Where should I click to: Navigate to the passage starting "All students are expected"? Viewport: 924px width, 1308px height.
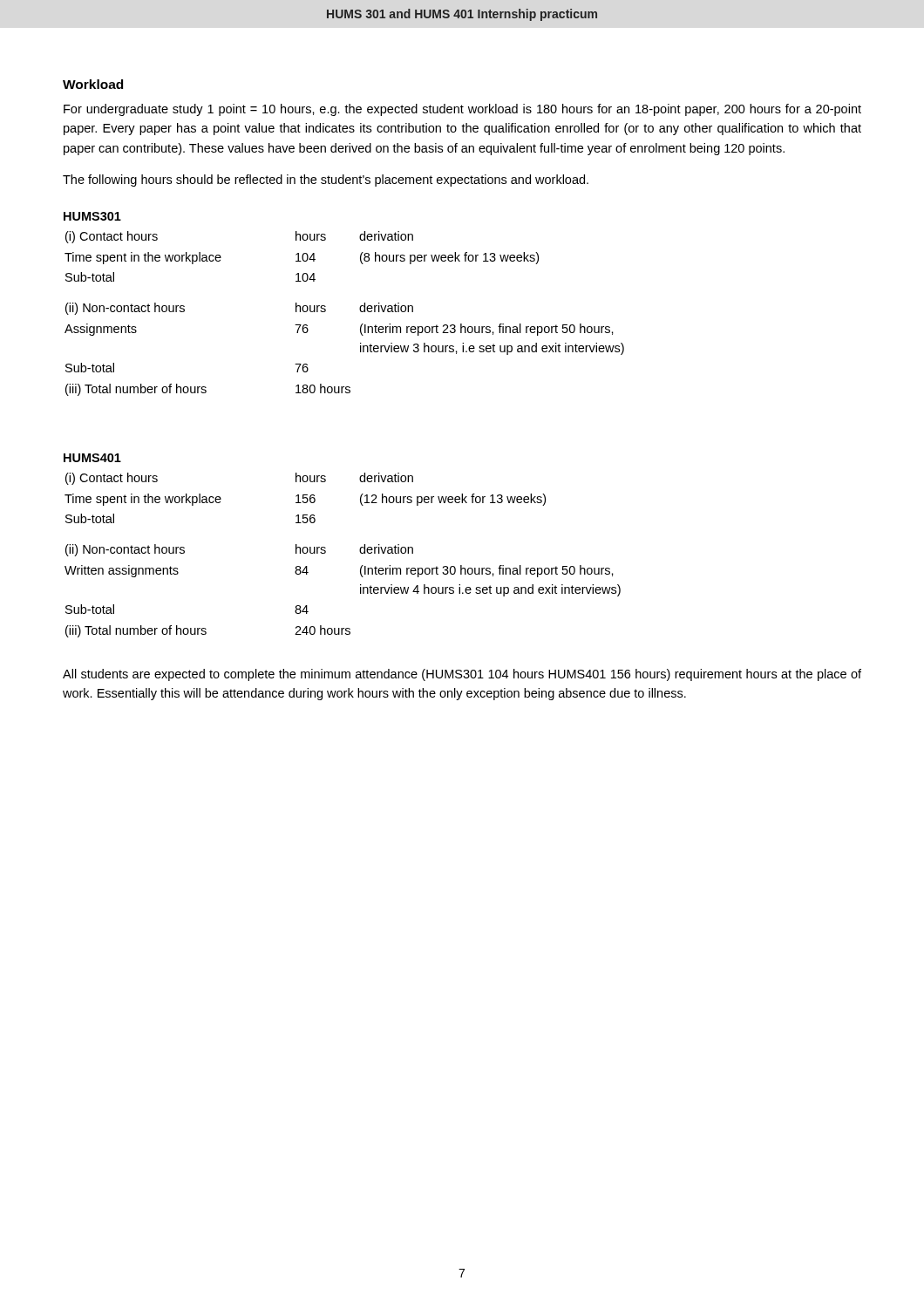[462, 684]
